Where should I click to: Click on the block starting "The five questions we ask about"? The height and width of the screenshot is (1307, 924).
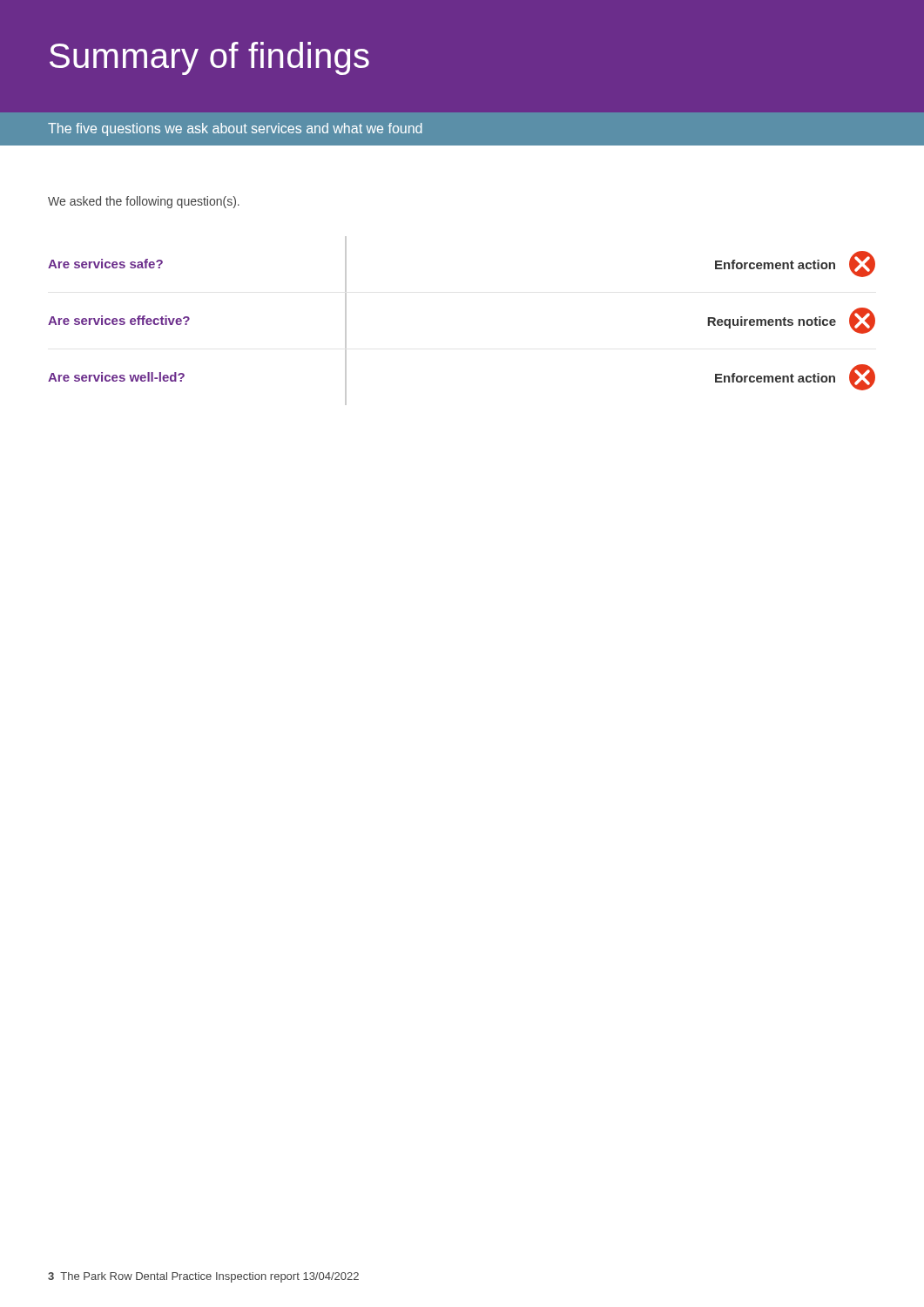click(x=235, y=129)
